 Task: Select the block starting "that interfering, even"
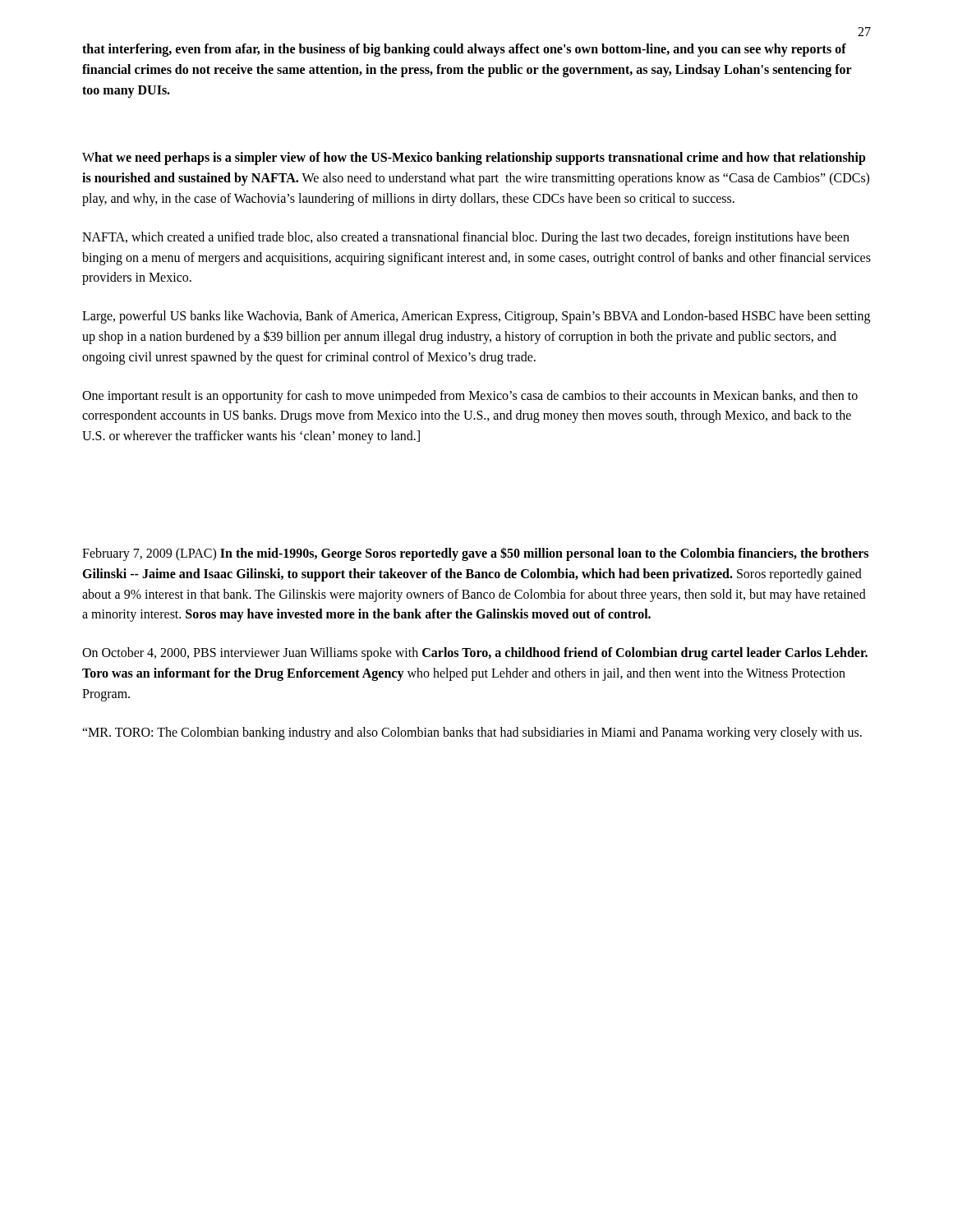467,69
